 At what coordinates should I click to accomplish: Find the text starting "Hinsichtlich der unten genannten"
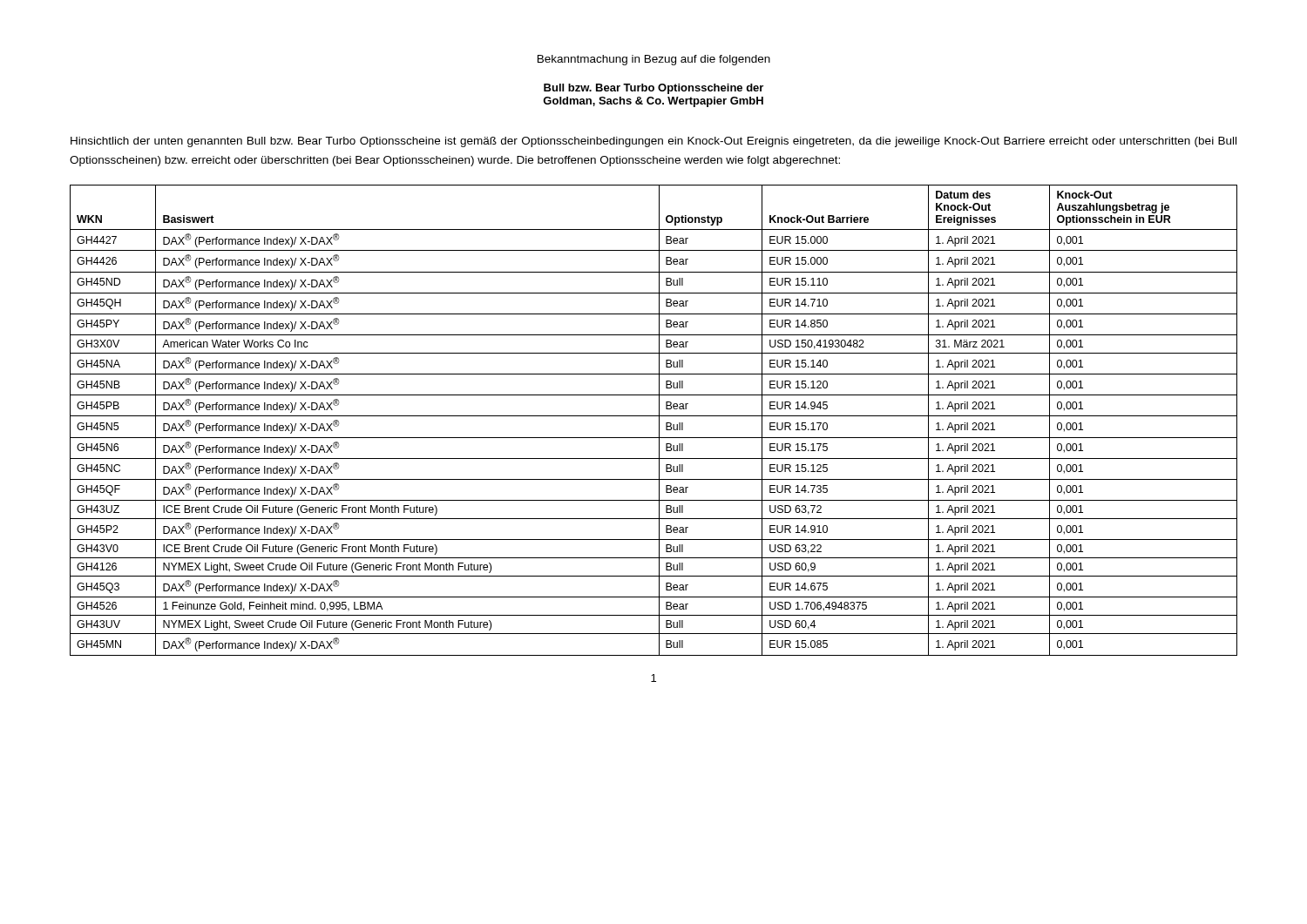(654, 150)
